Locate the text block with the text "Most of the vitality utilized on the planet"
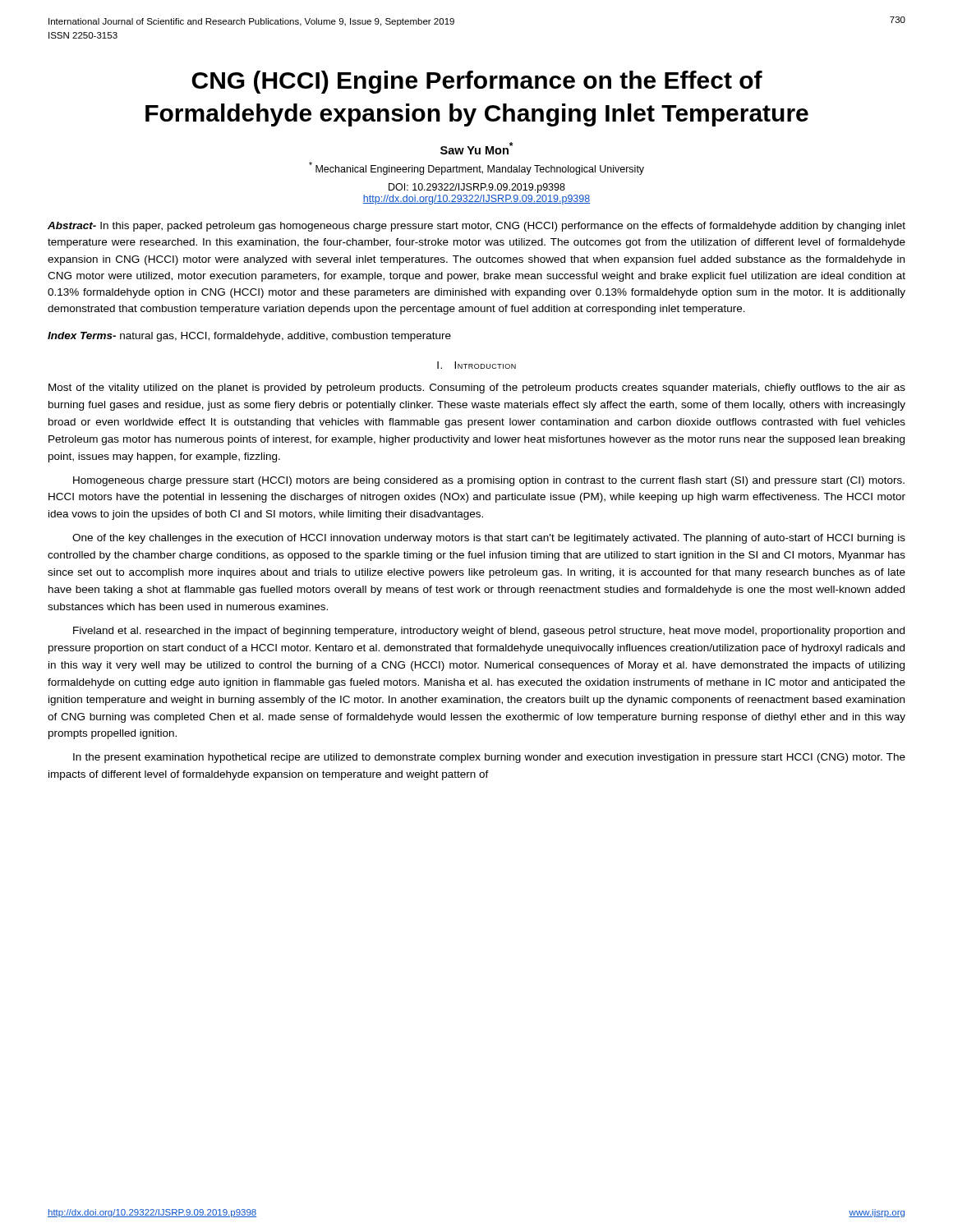Image resolution: width=953 pixels, height=1232 pixels. point(476,422)
